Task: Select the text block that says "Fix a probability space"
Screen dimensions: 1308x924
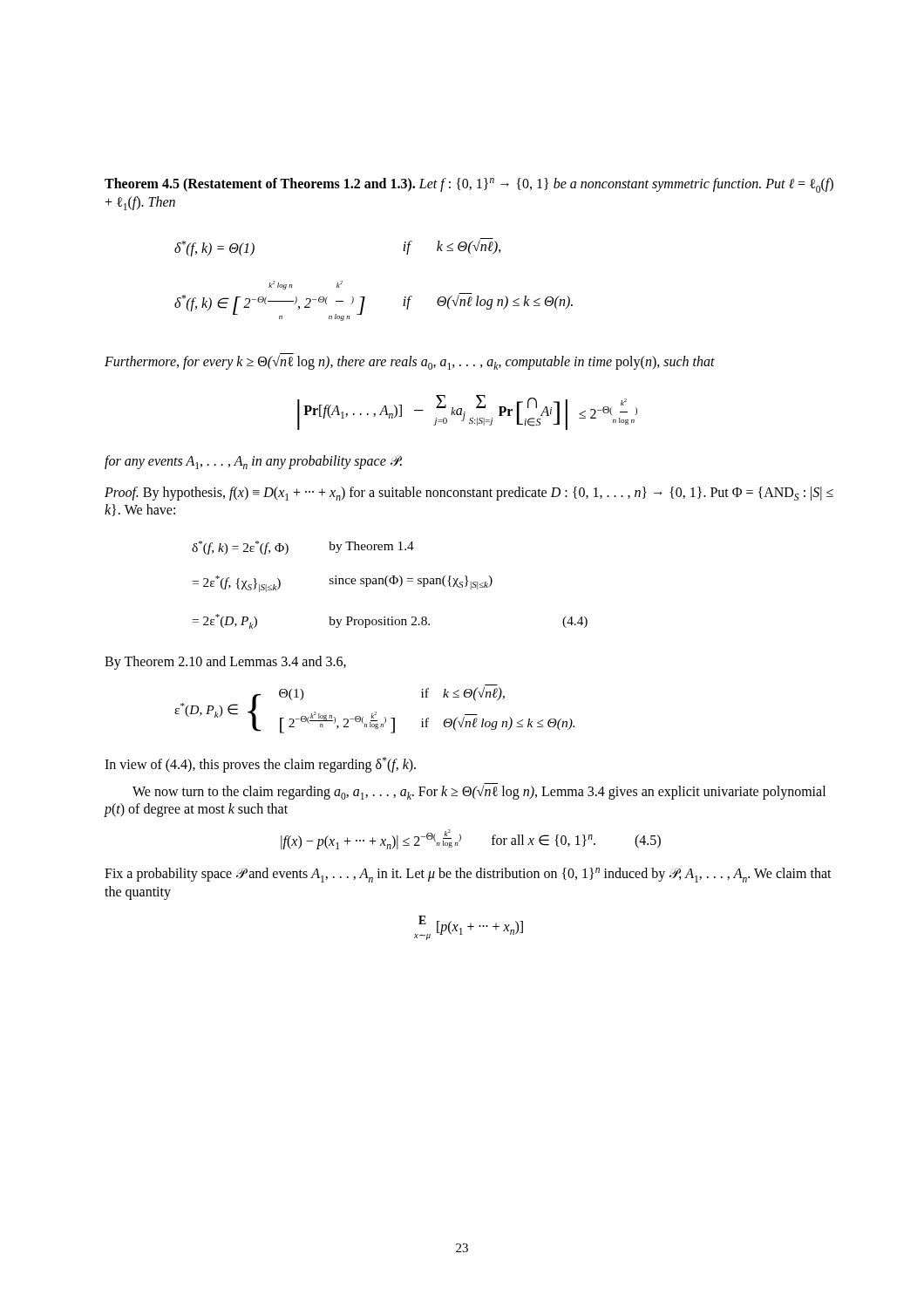Action: [471, 882]
